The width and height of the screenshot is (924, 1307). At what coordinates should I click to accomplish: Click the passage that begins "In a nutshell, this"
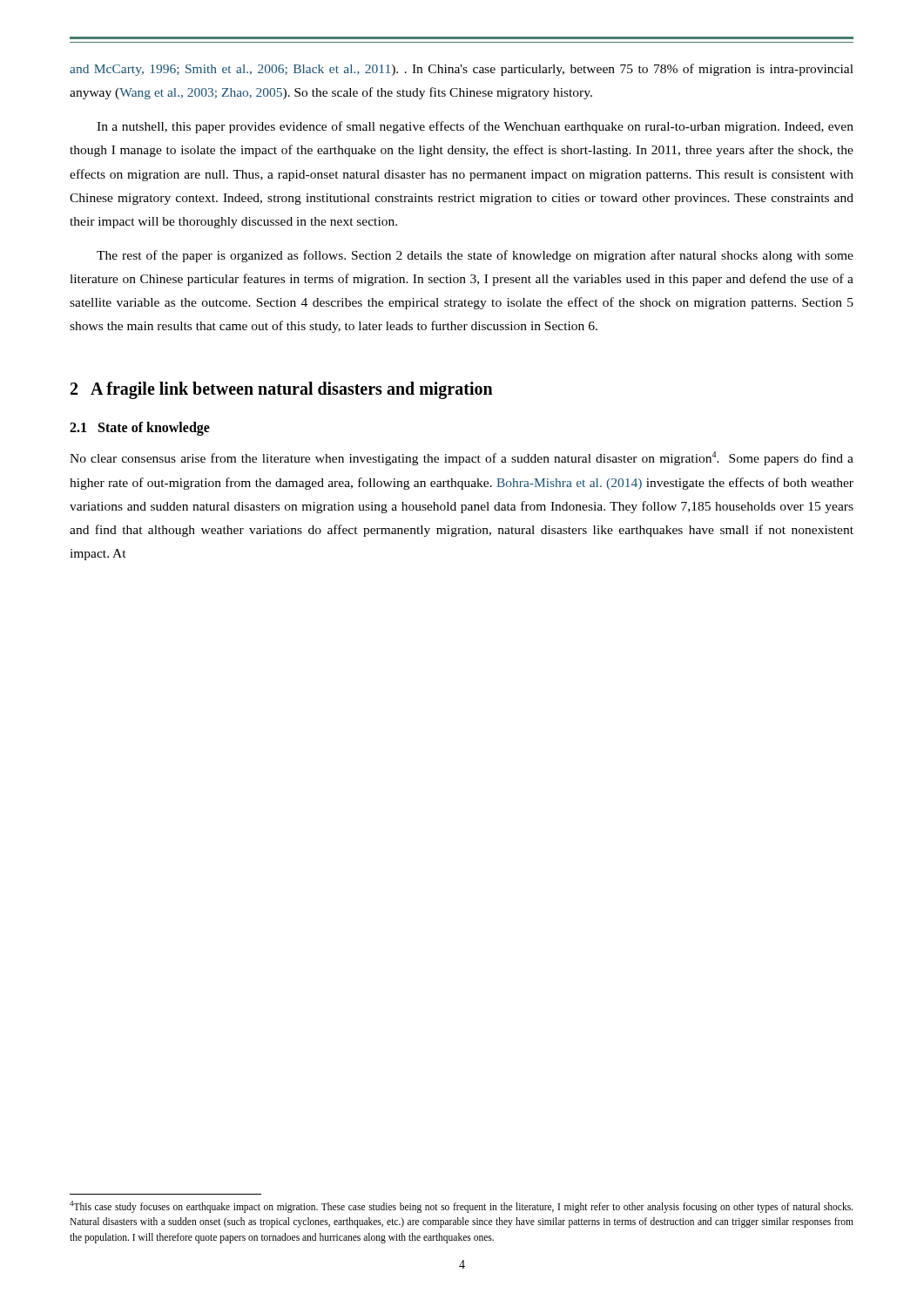point(462,173)
